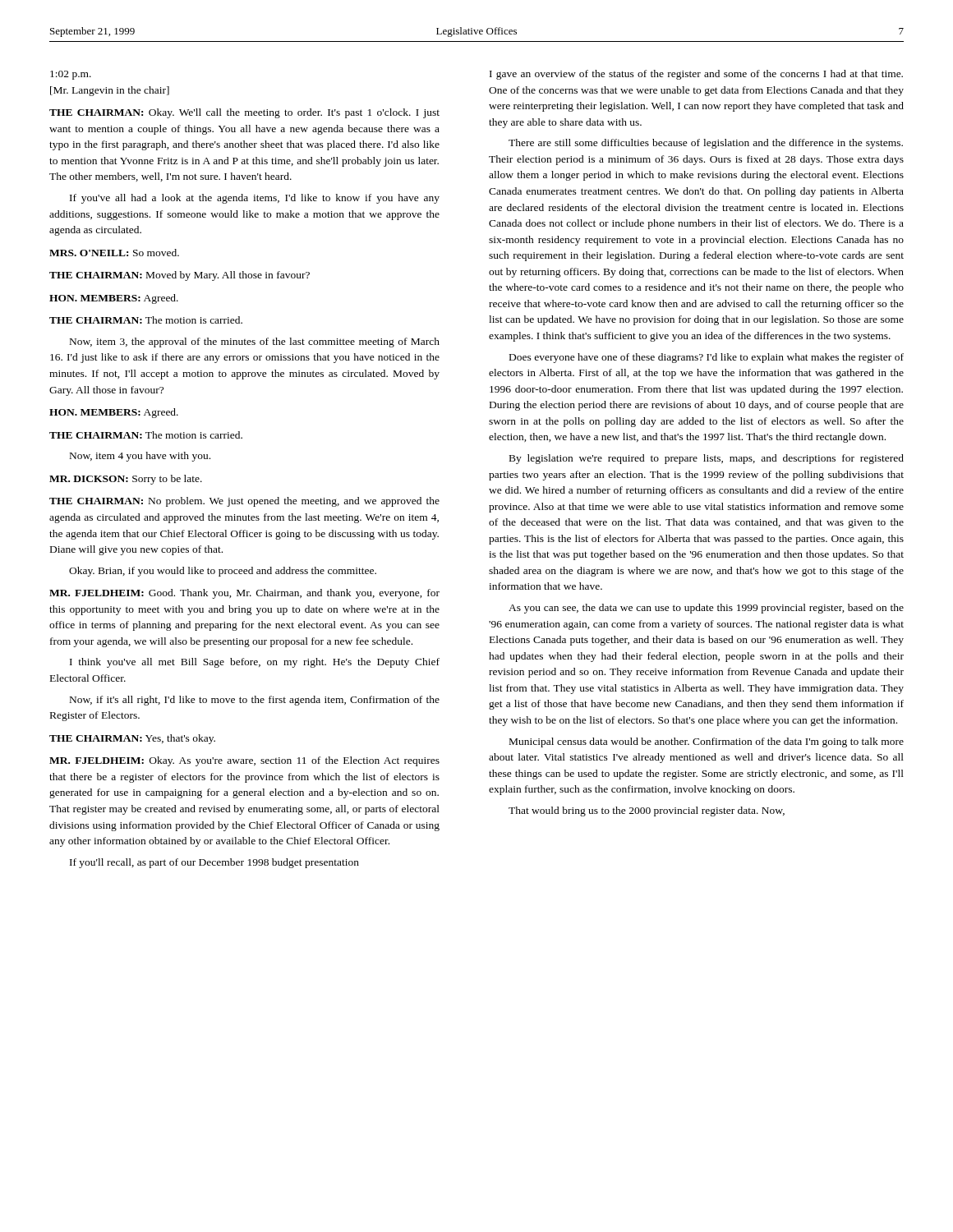This screenshot has height=1232, width=953.
Task: Select the passage starting "MR. FJELDHEIM: Good. Thank you, Mr. Chairman, and"
Action: [244, 654]
